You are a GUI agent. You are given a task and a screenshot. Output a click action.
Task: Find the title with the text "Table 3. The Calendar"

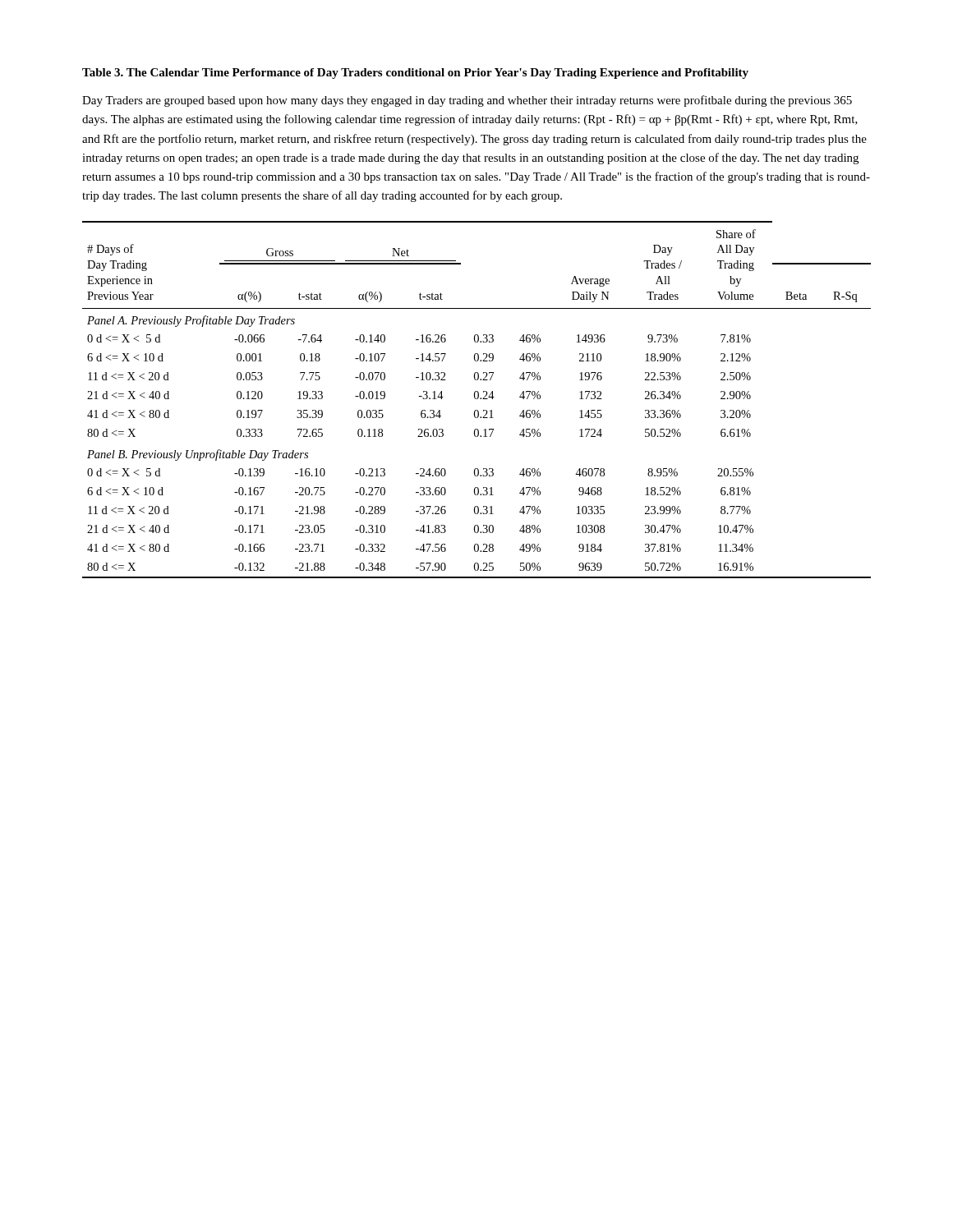(x=415, y=72)
